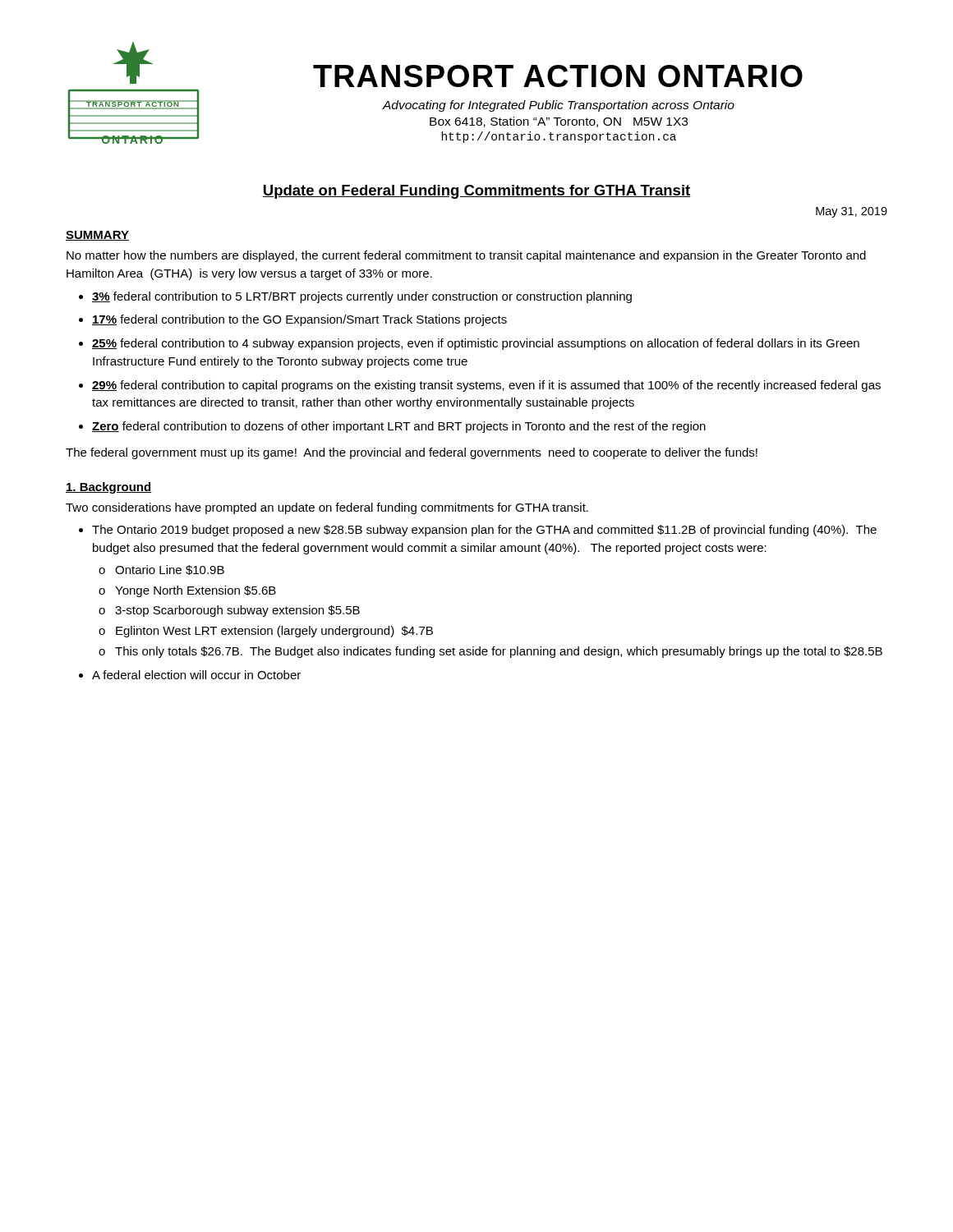Click where it says "May 31, 2019"
This screenshot has height=1232, width=953.
pyautogui.click(x=851, y=211)
